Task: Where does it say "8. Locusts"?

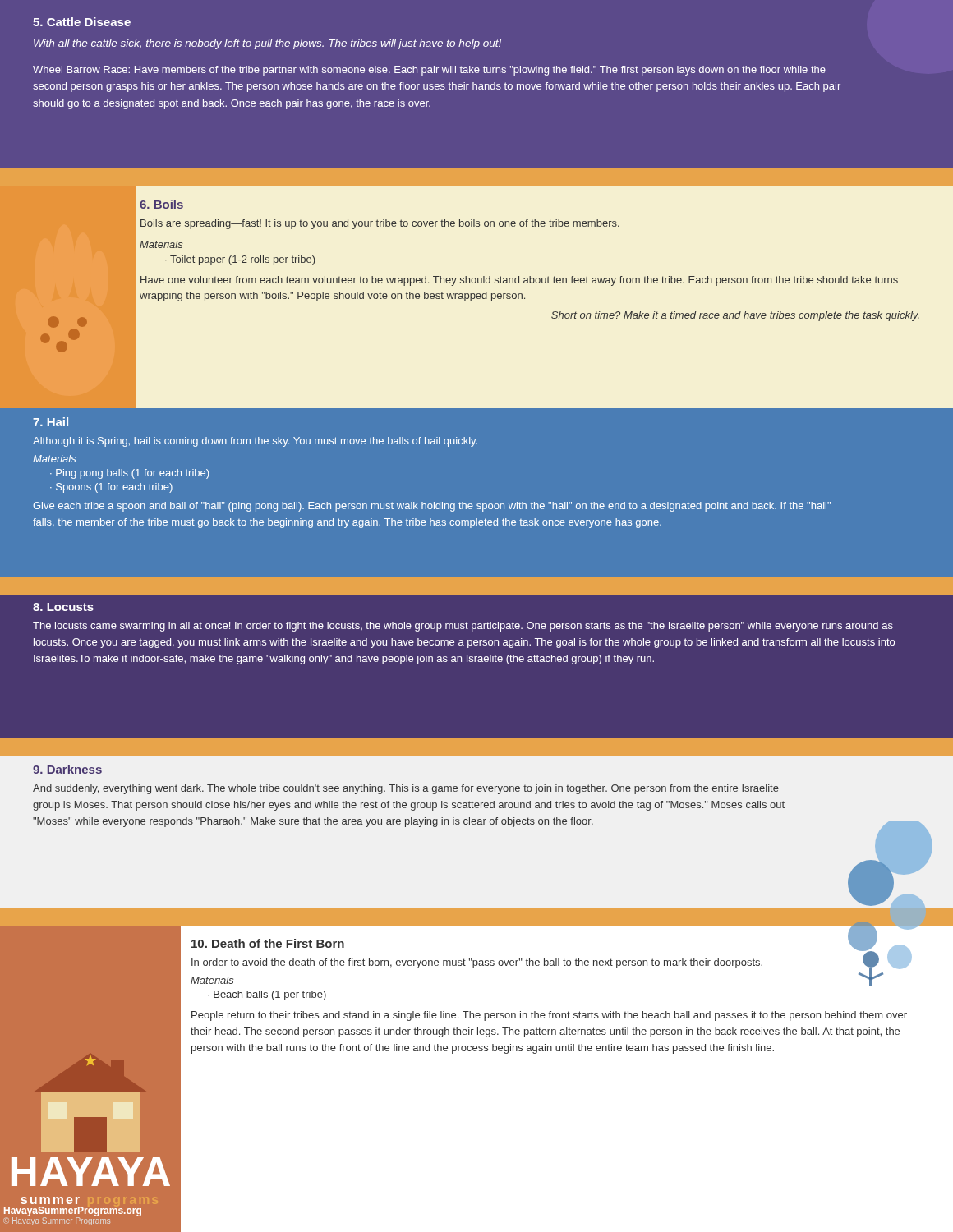Action: (63, 607)
